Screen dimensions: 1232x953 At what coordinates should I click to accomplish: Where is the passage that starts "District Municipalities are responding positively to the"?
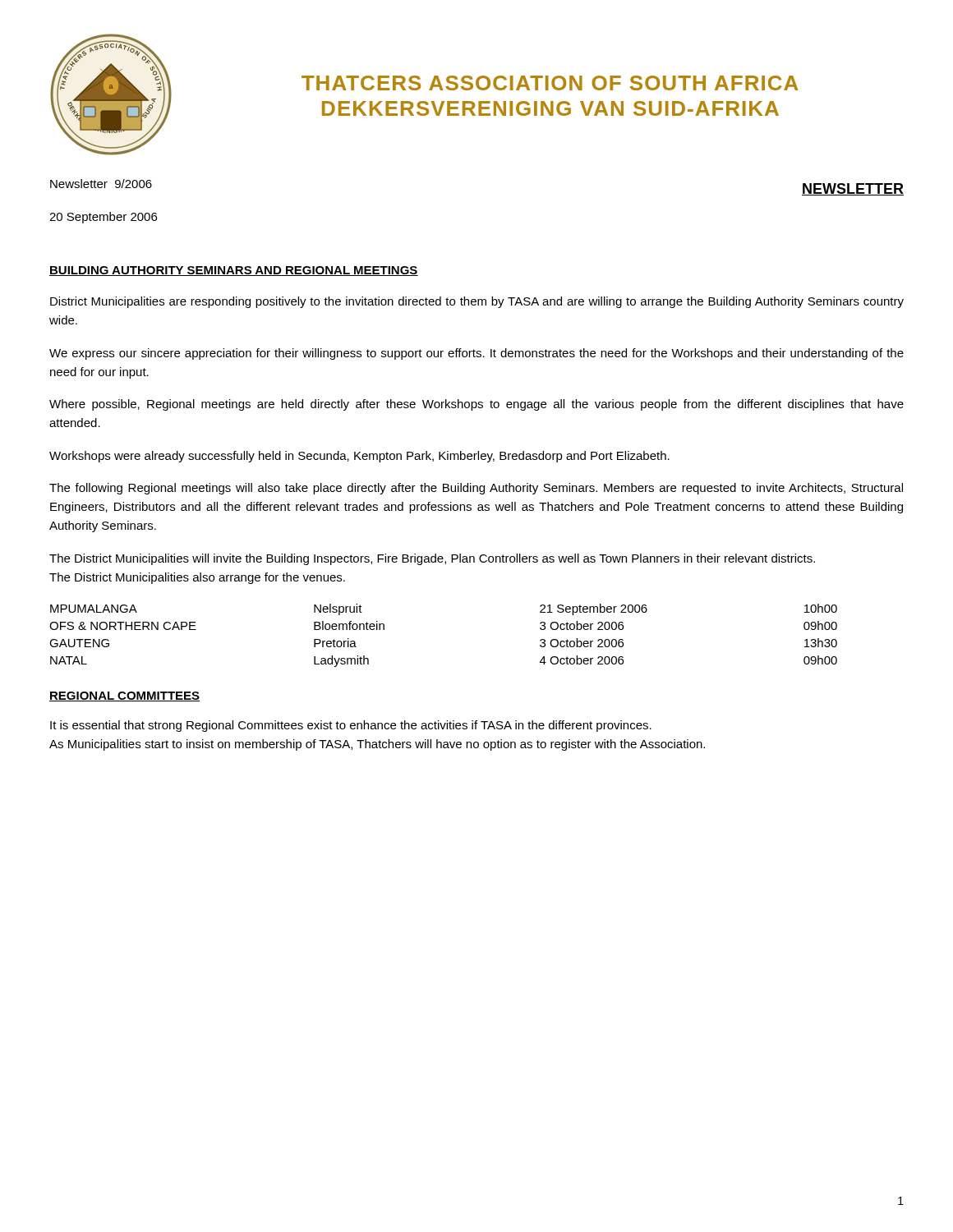[x=476, y=311]
